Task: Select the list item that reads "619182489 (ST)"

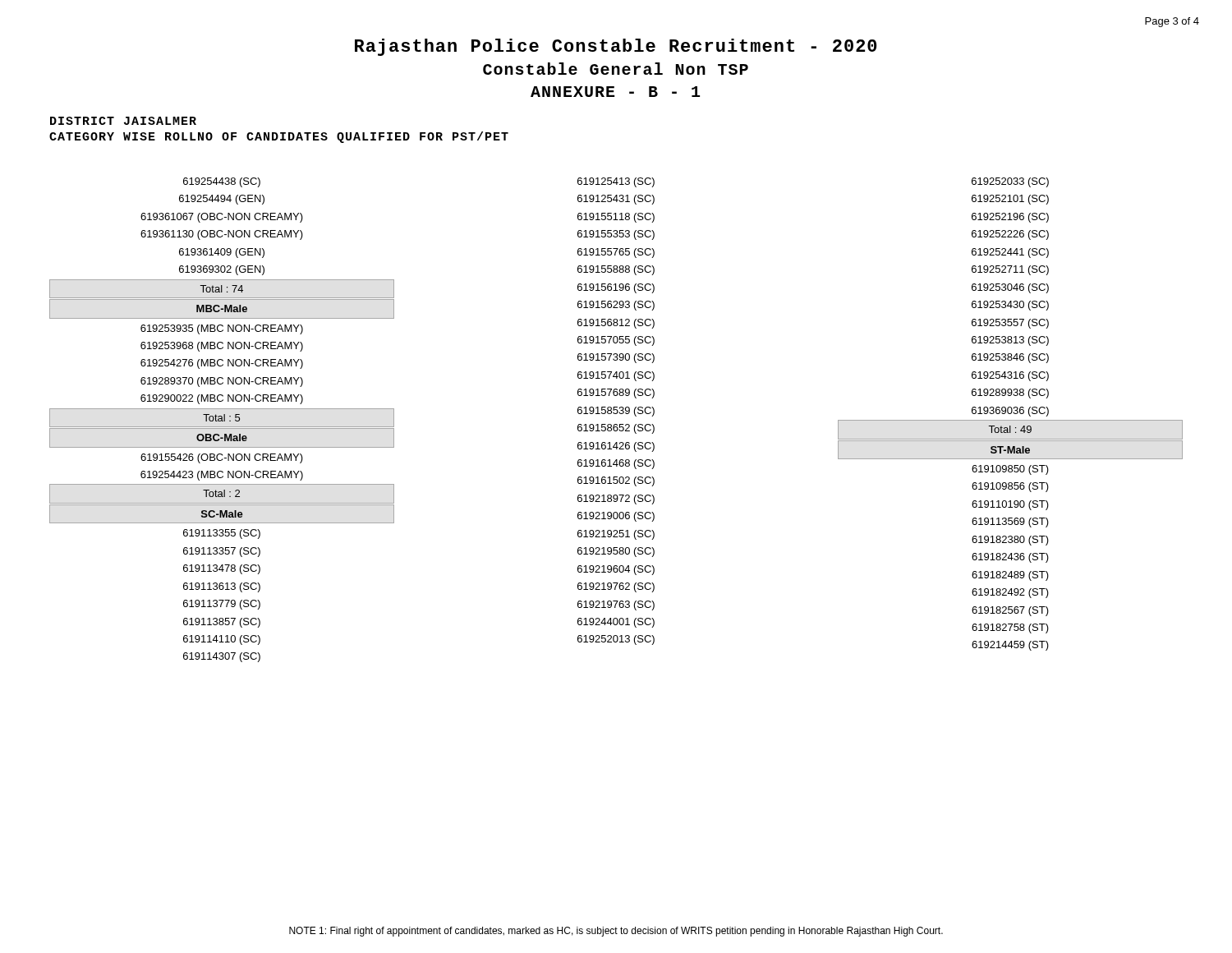Action: 1010,574
